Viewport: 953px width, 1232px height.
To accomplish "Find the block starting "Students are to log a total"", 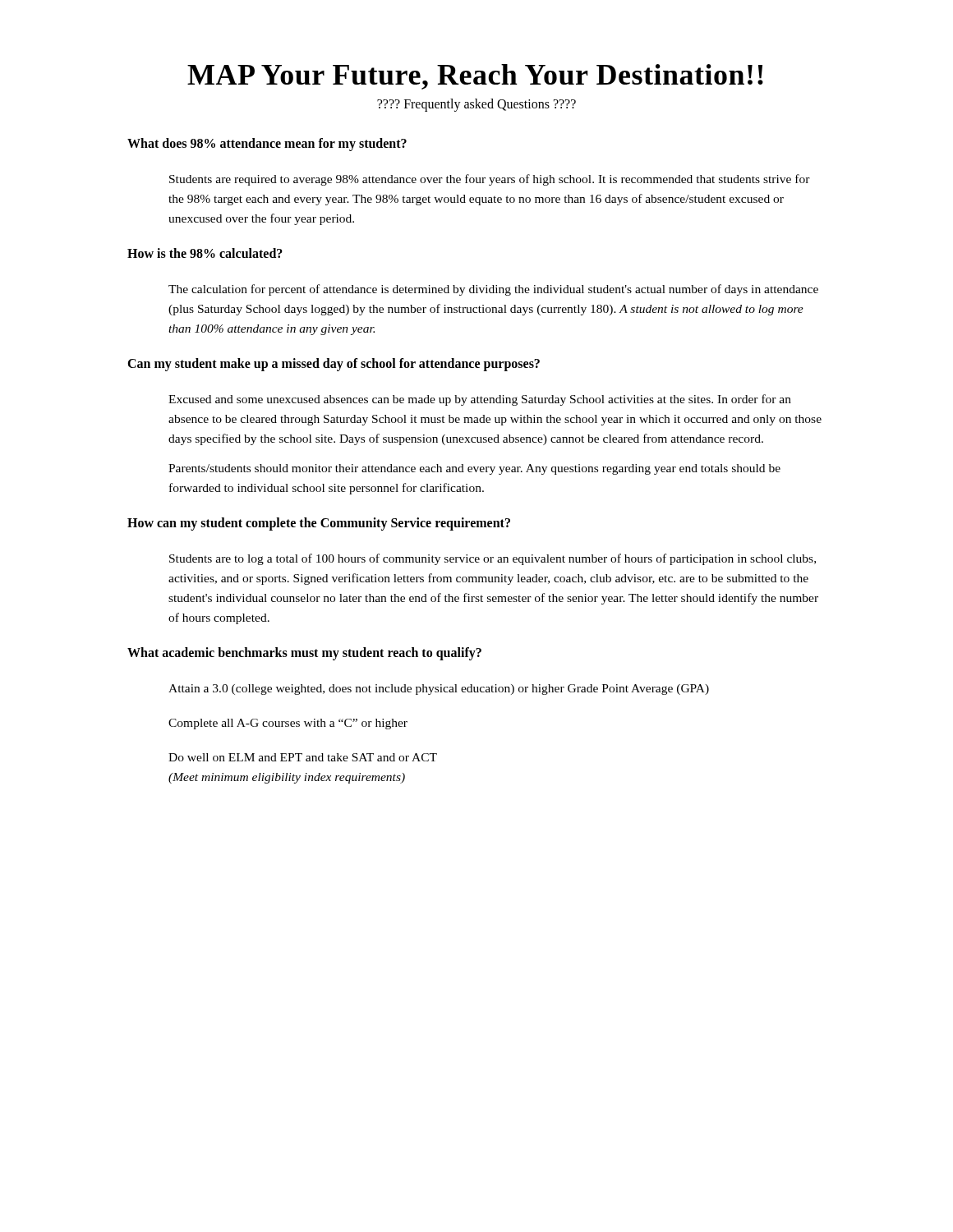I will tap(497, 588).
